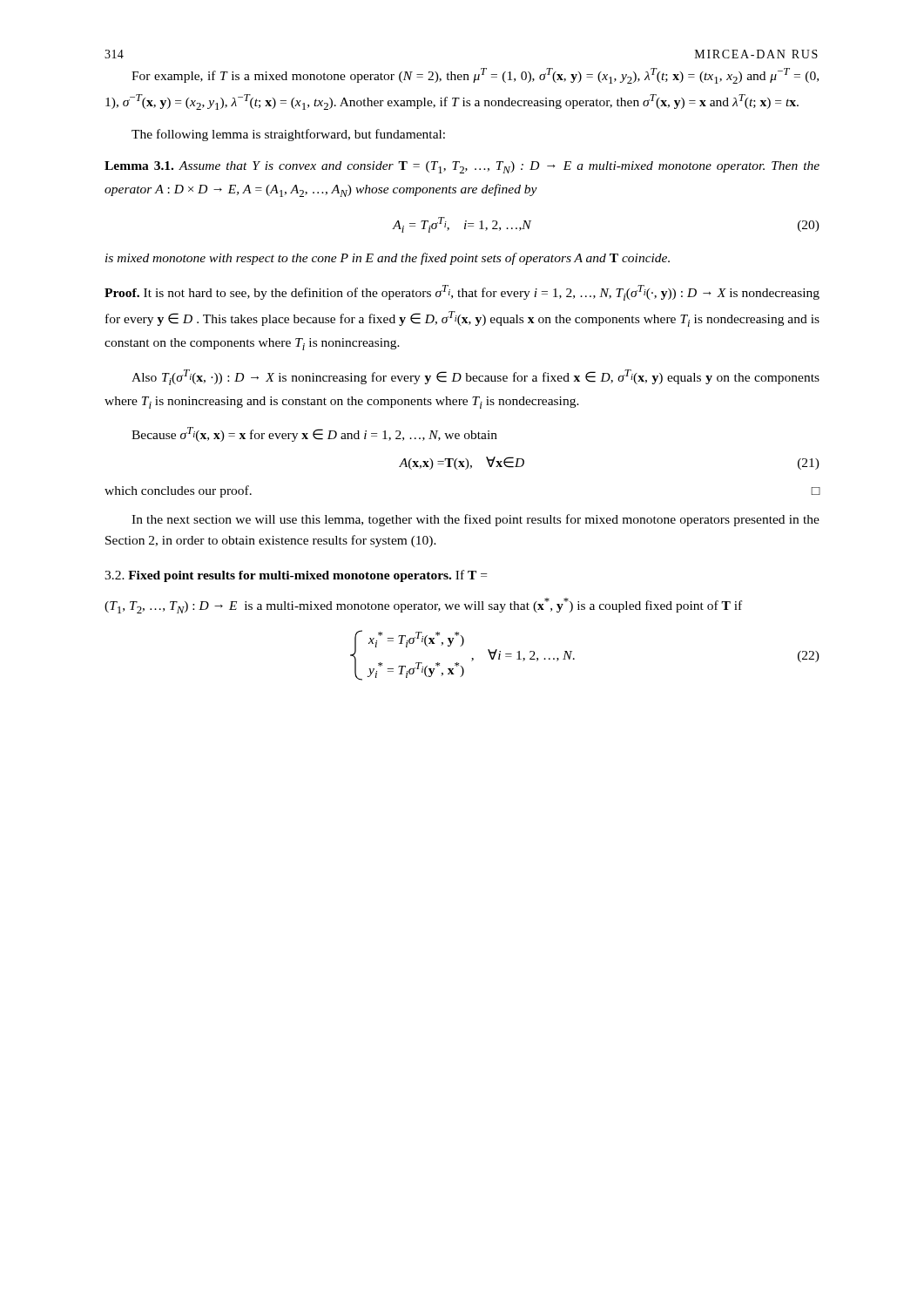The image size is (924, 1307).
Task: Locate the element starting "For example, if"
Action: tap(462, 89)
